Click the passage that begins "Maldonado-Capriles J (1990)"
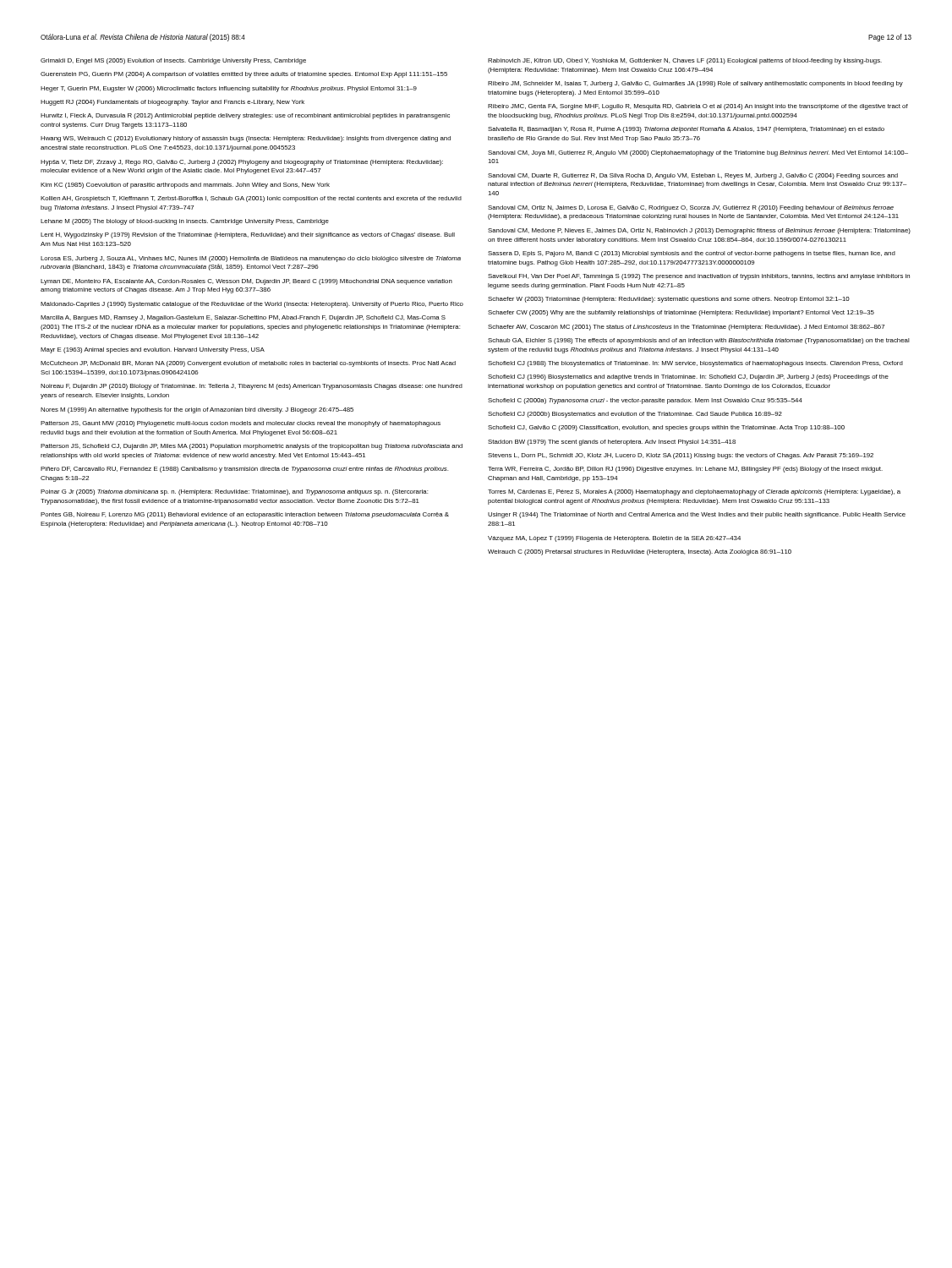The image size is (952, 1268). [252, 304]
